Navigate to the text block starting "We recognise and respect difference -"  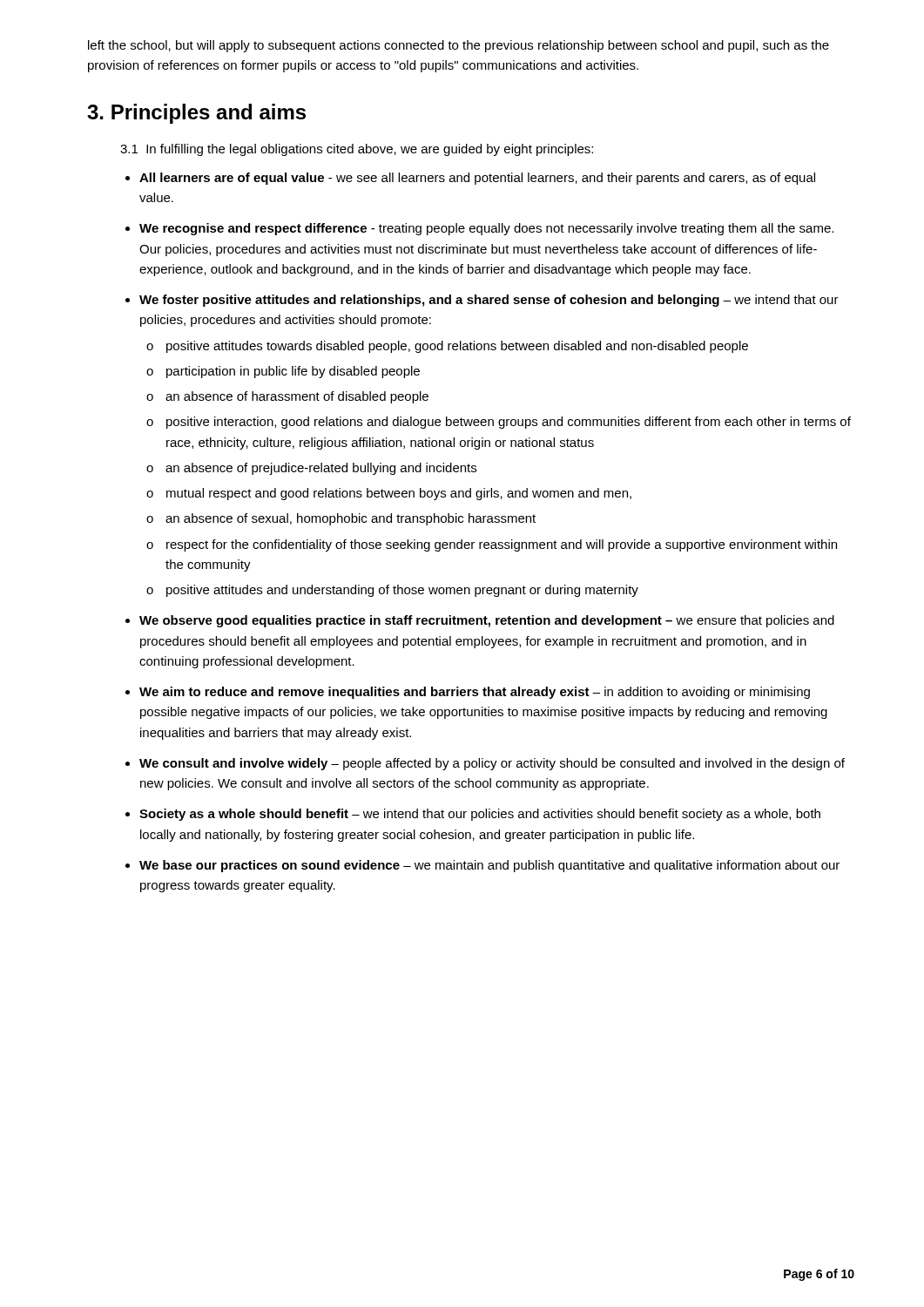pyautogui.click(x=487, y=248)
